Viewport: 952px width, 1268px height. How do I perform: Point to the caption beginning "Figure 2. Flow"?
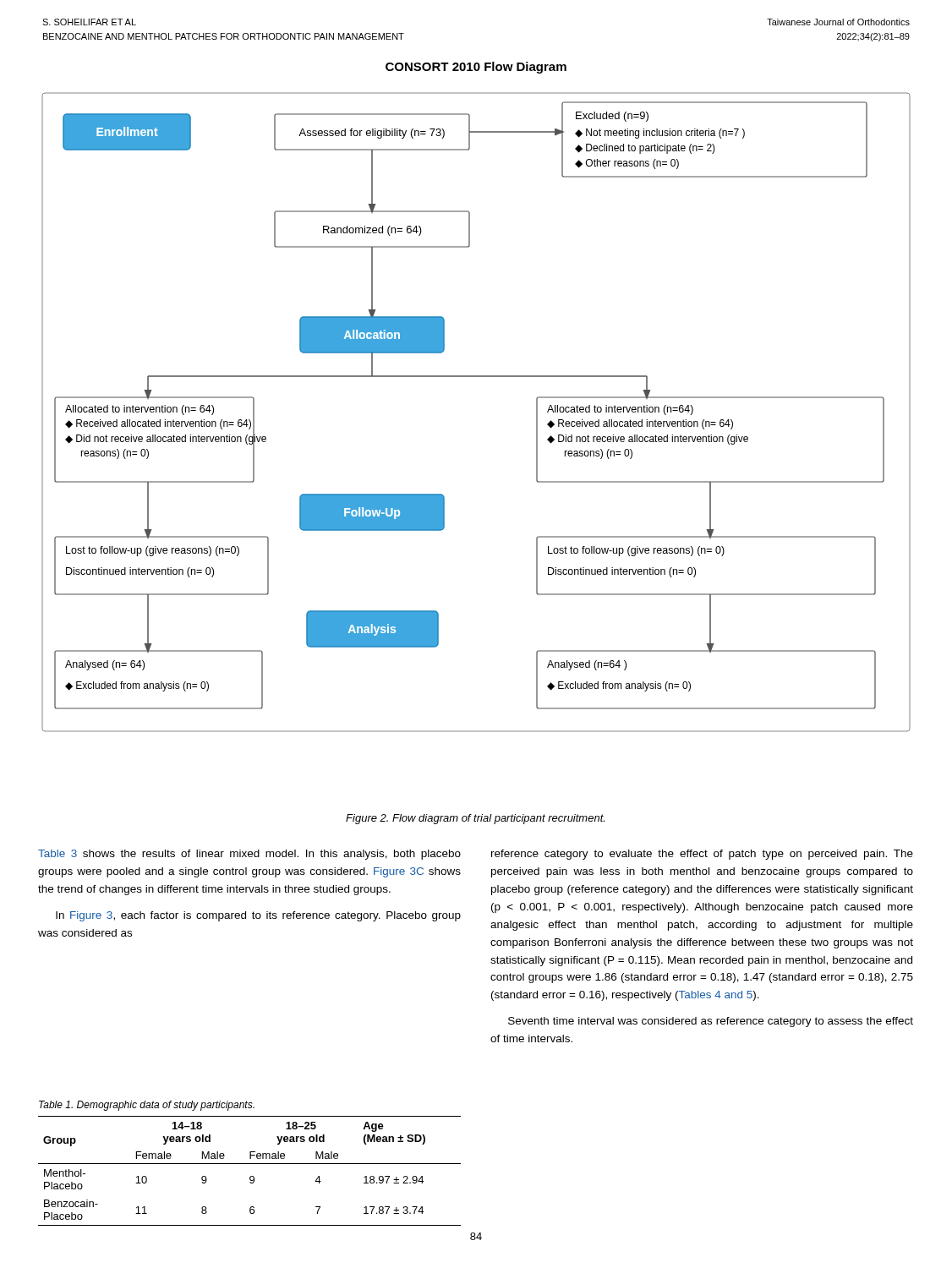[x=476, y=818]
